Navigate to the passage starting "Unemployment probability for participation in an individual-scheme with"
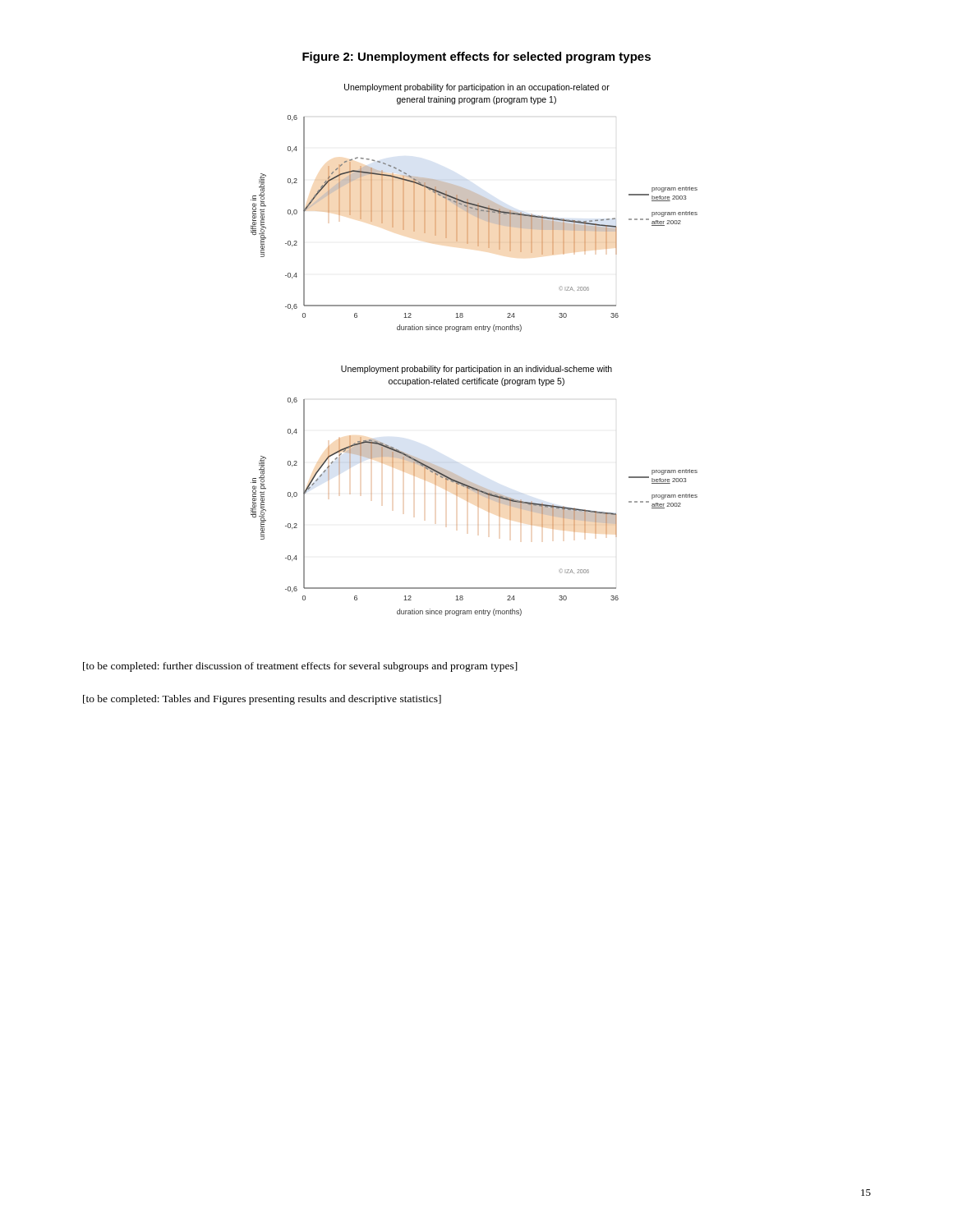This screenshot has height=1232, width=953. coord(476,375)
